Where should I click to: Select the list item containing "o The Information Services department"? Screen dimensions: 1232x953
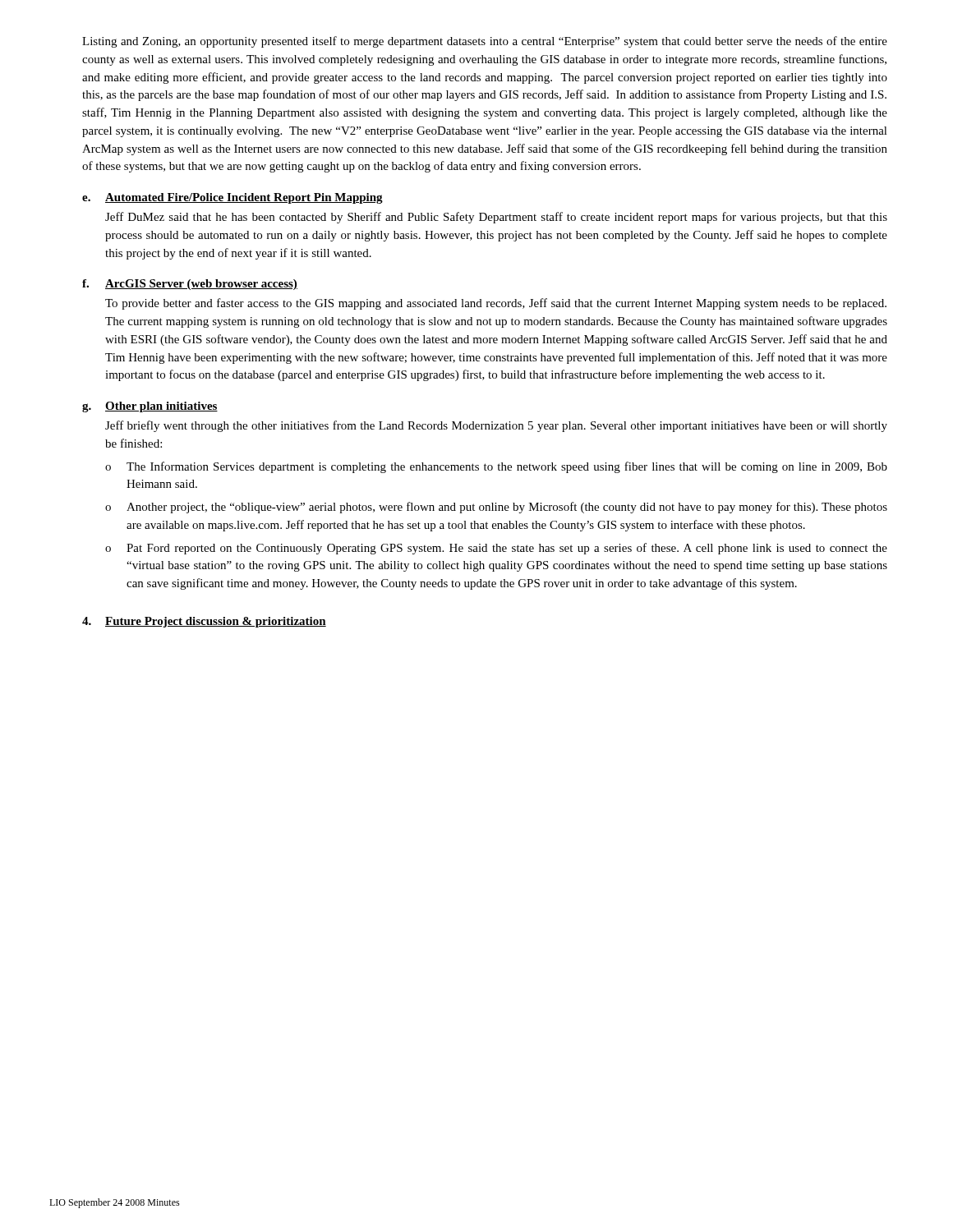coord(496,476)
